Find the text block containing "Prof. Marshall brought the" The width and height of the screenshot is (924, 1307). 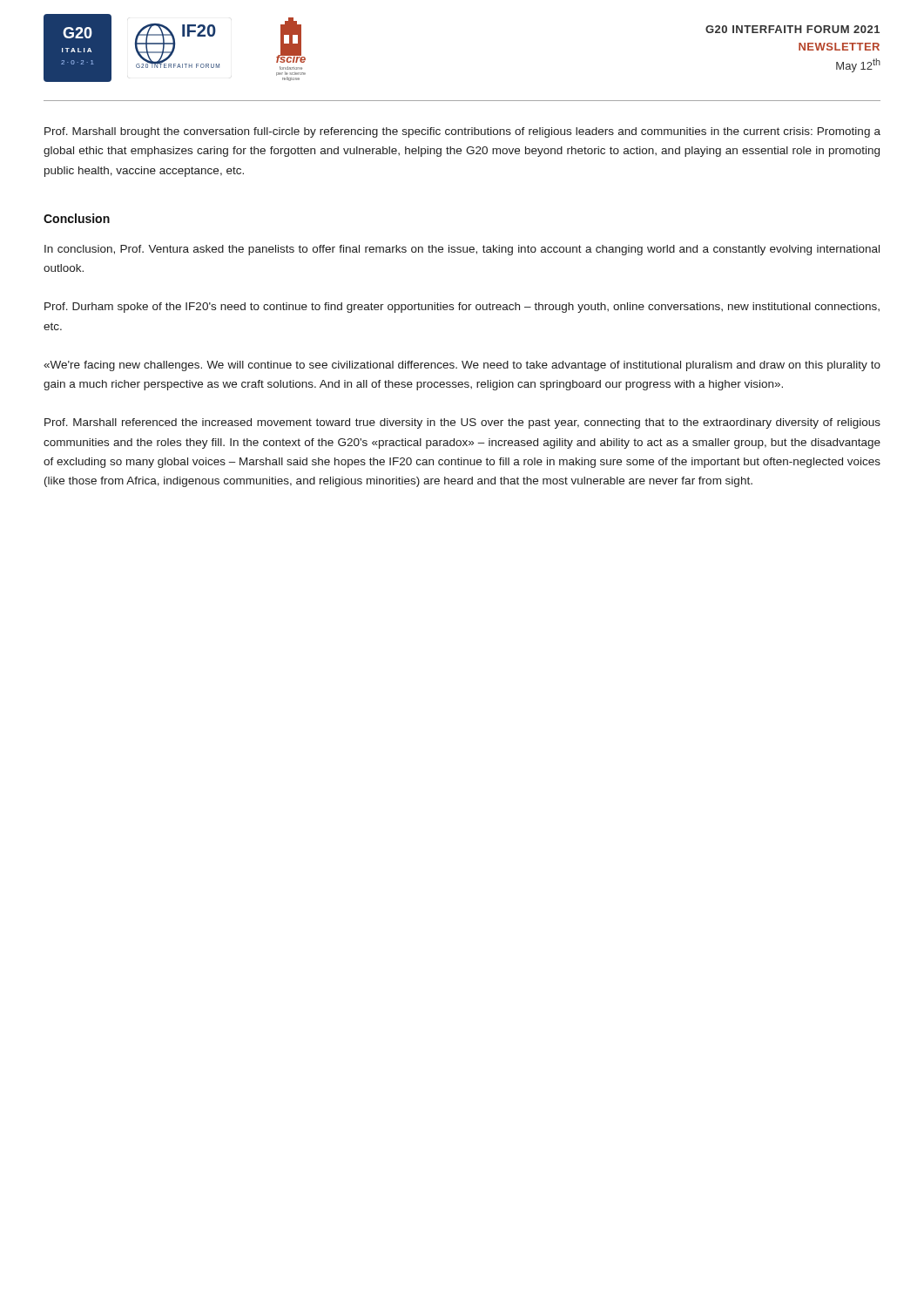pos(462,151)
